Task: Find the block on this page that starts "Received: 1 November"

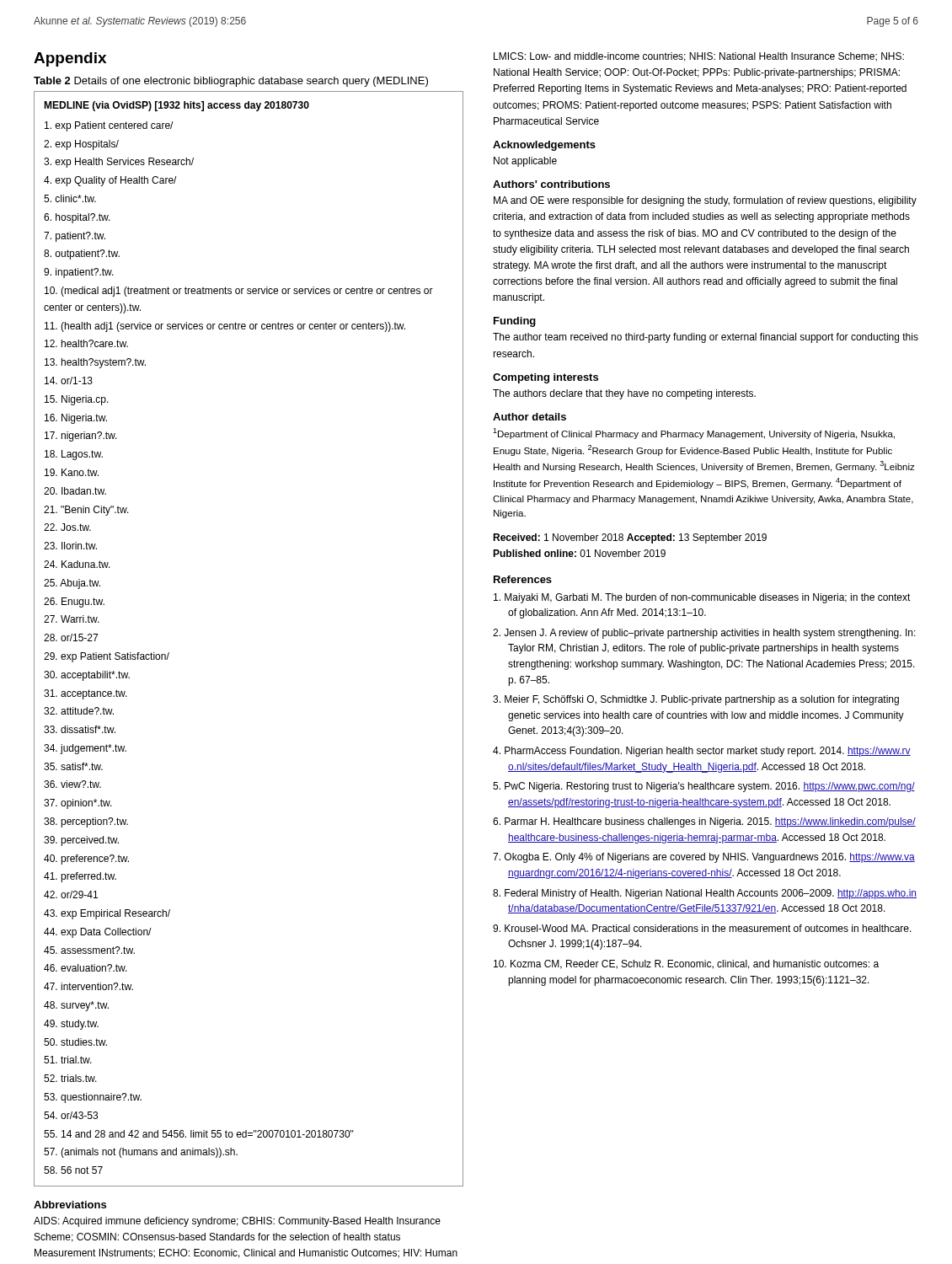Action: [x=630, y=546]
